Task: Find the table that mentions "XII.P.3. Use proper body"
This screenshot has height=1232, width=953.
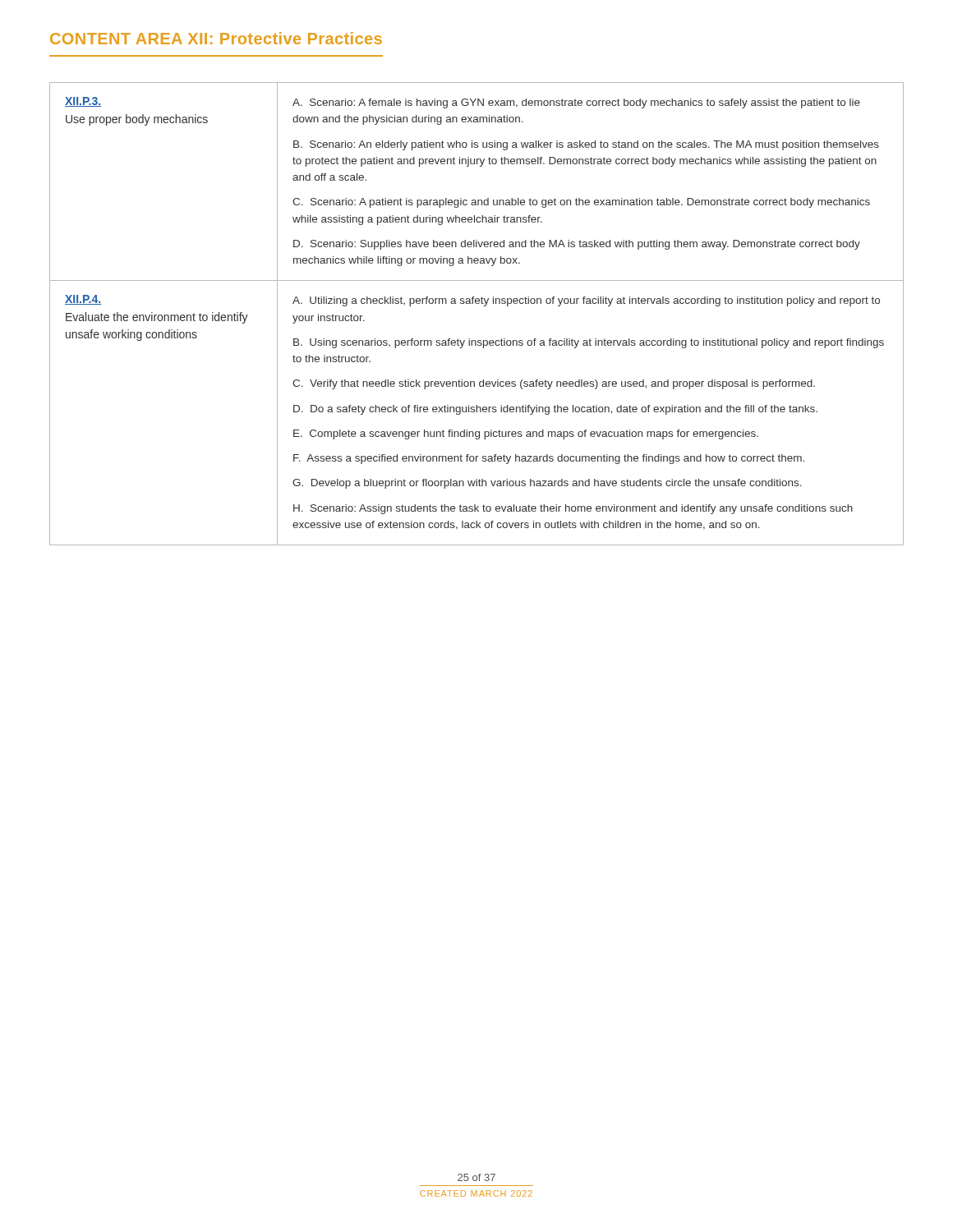Action: (x=476, y=314)
